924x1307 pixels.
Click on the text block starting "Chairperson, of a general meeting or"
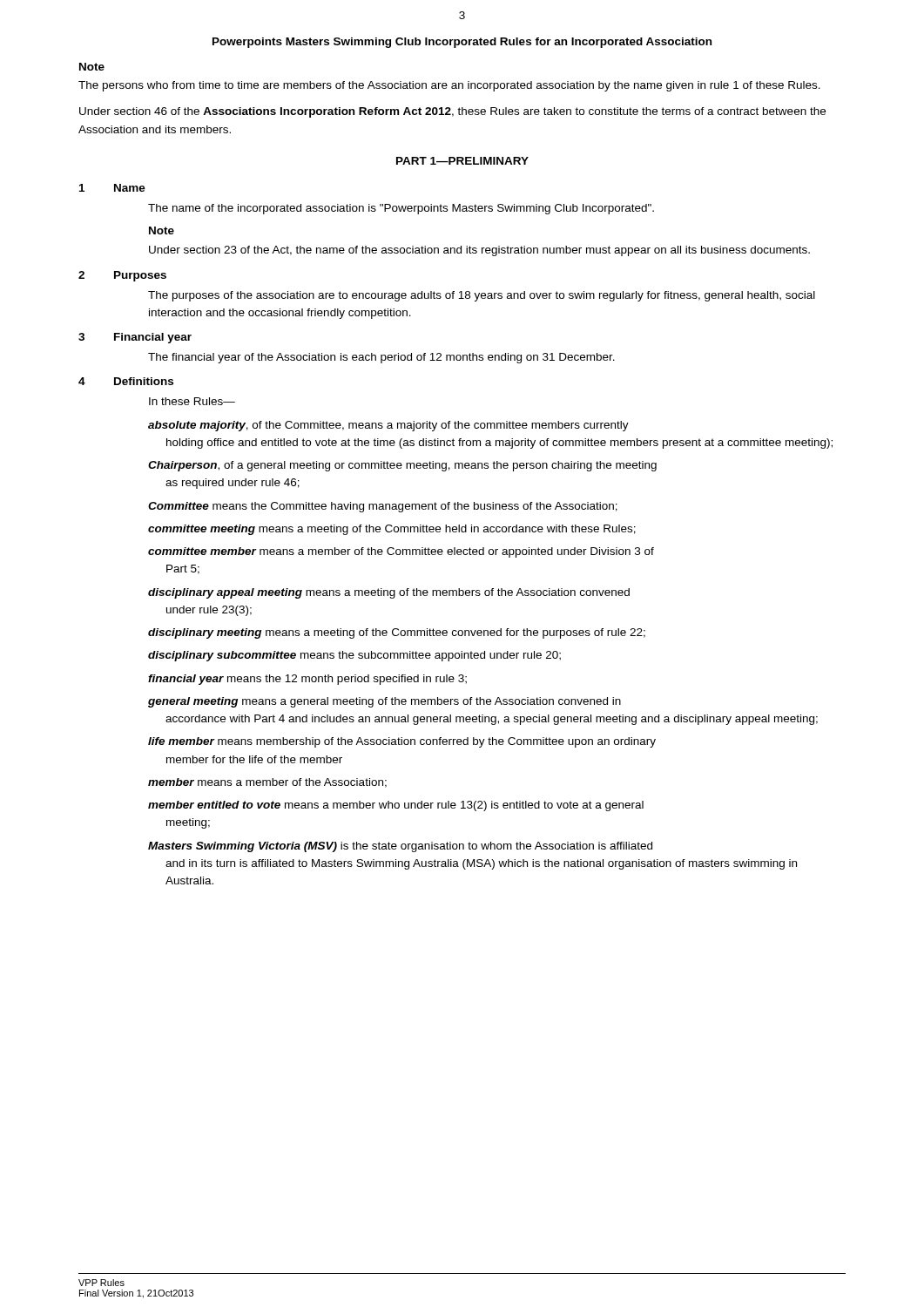(x=497, y=474)
